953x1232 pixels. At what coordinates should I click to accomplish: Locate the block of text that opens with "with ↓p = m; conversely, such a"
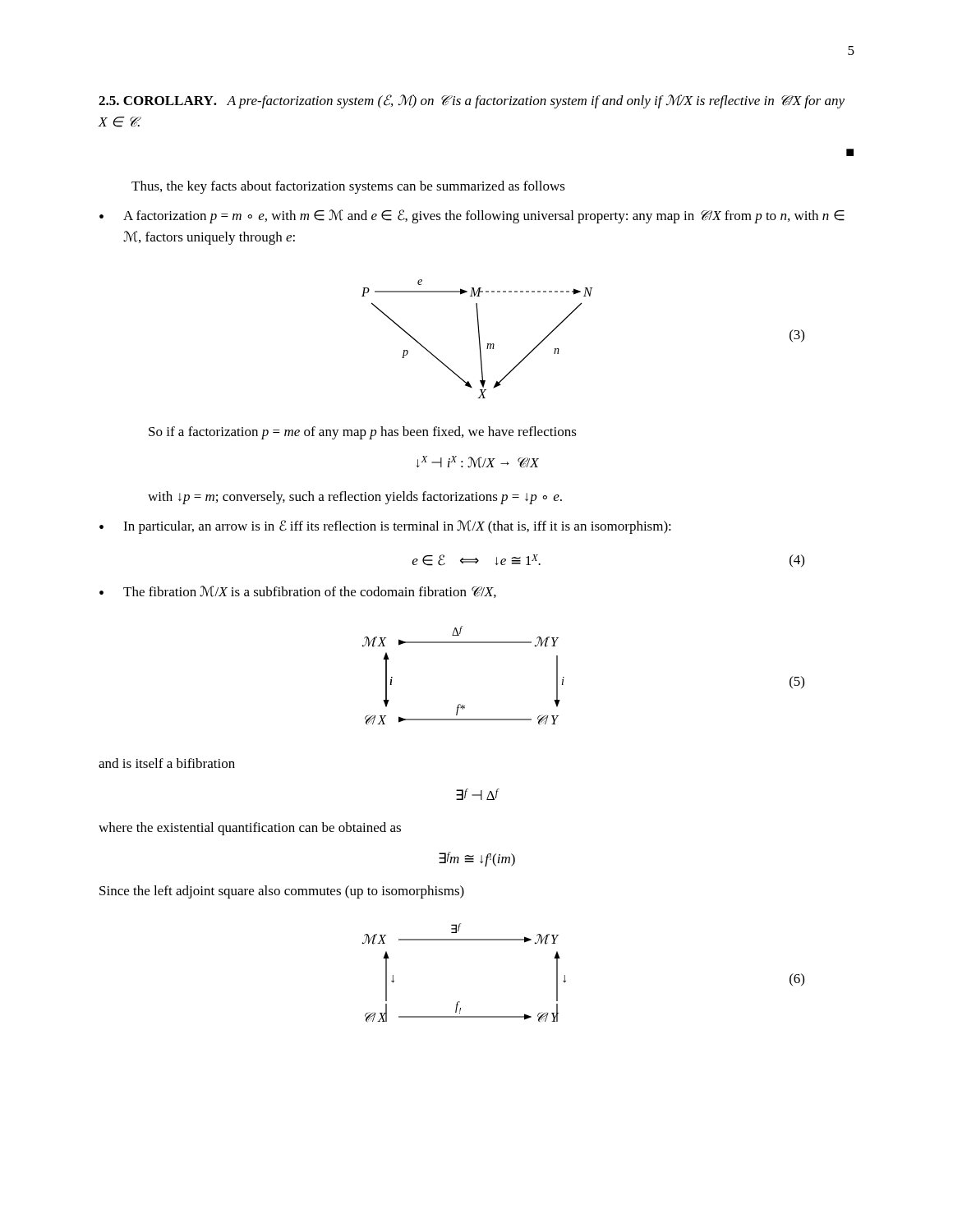point(355,497)
